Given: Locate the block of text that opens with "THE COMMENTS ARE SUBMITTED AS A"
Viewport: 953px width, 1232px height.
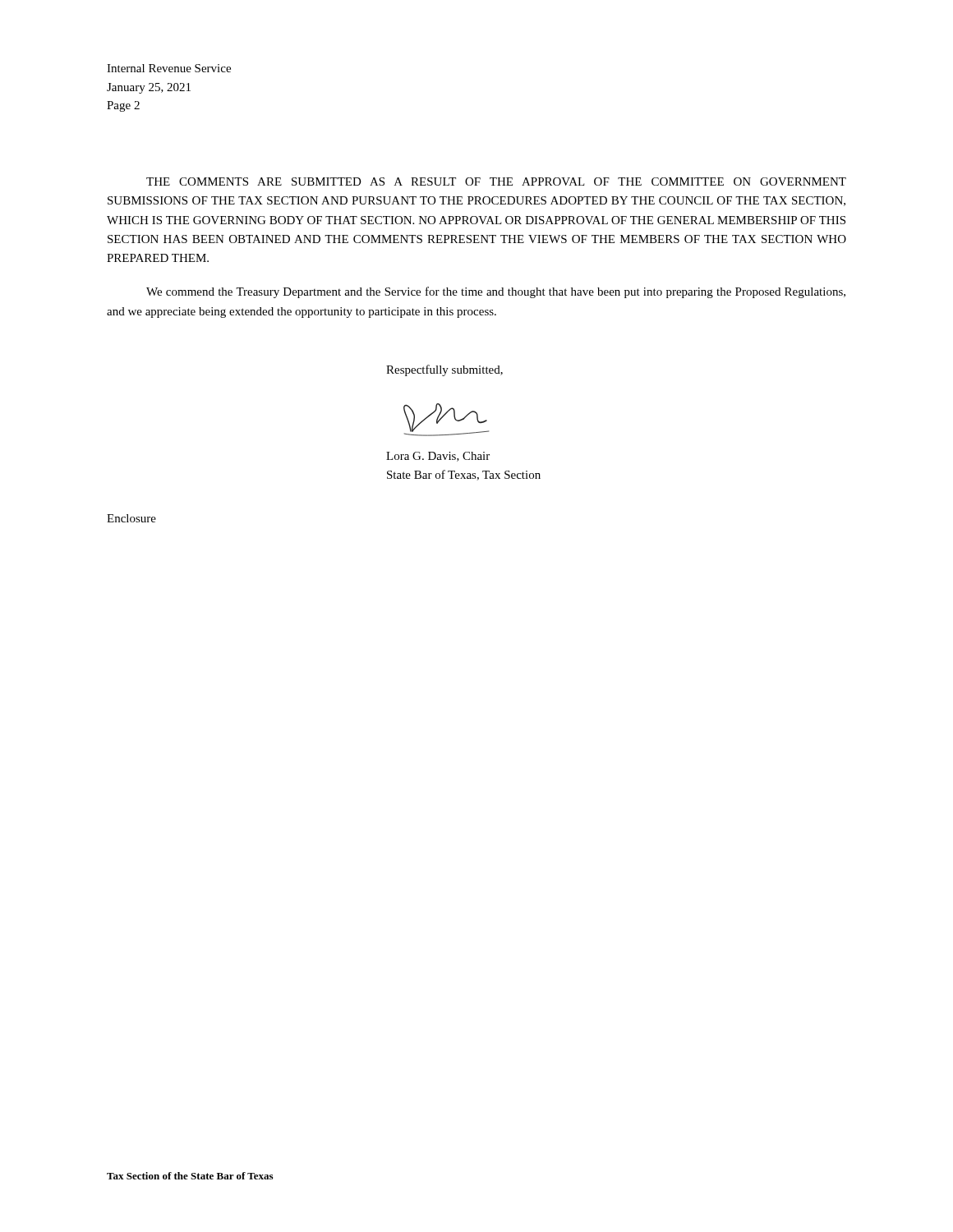Looking at the screenshot, I should [x=476, y=220].
